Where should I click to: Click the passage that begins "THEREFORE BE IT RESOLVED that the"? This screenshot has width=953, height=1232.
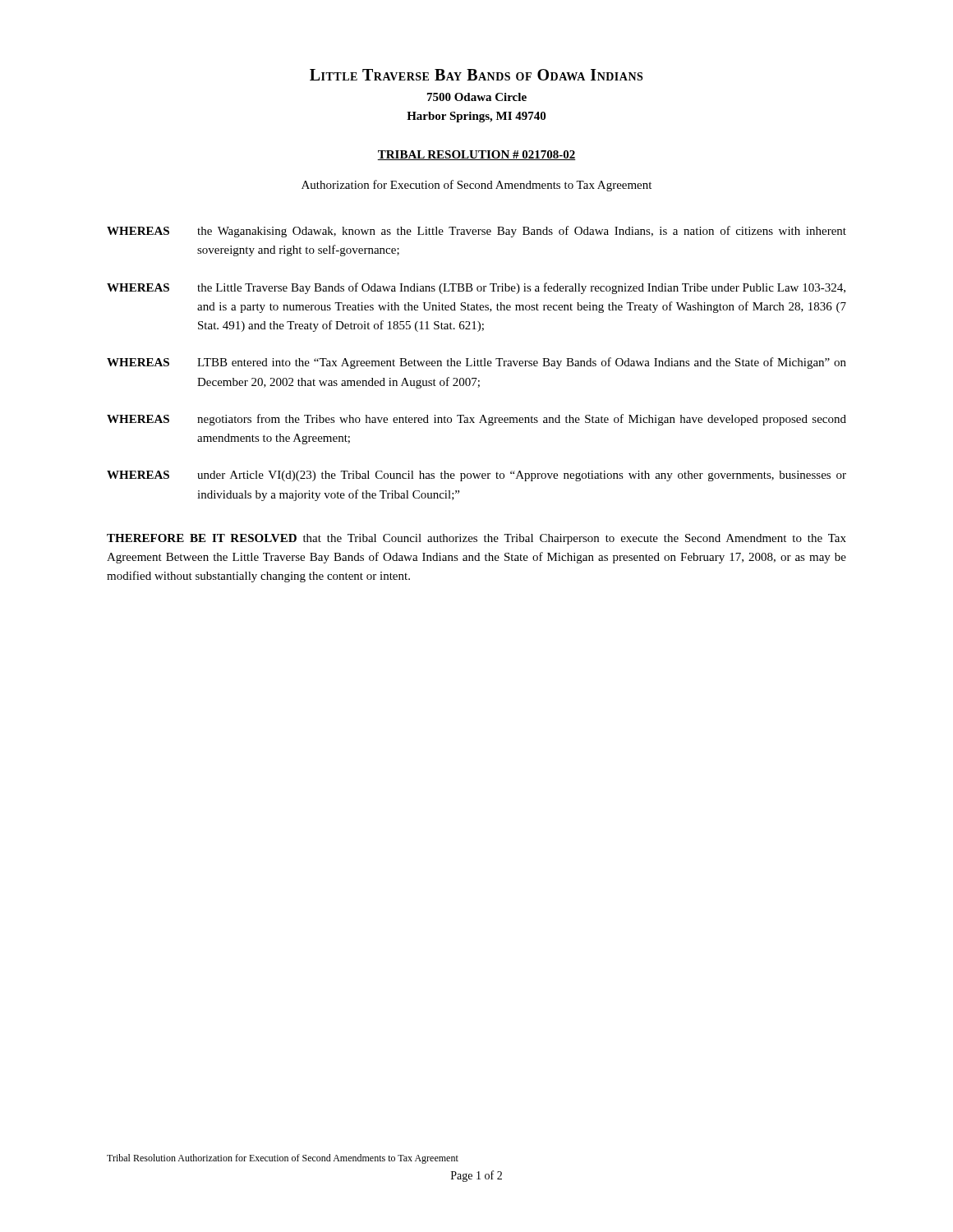[x=476, y=557]
